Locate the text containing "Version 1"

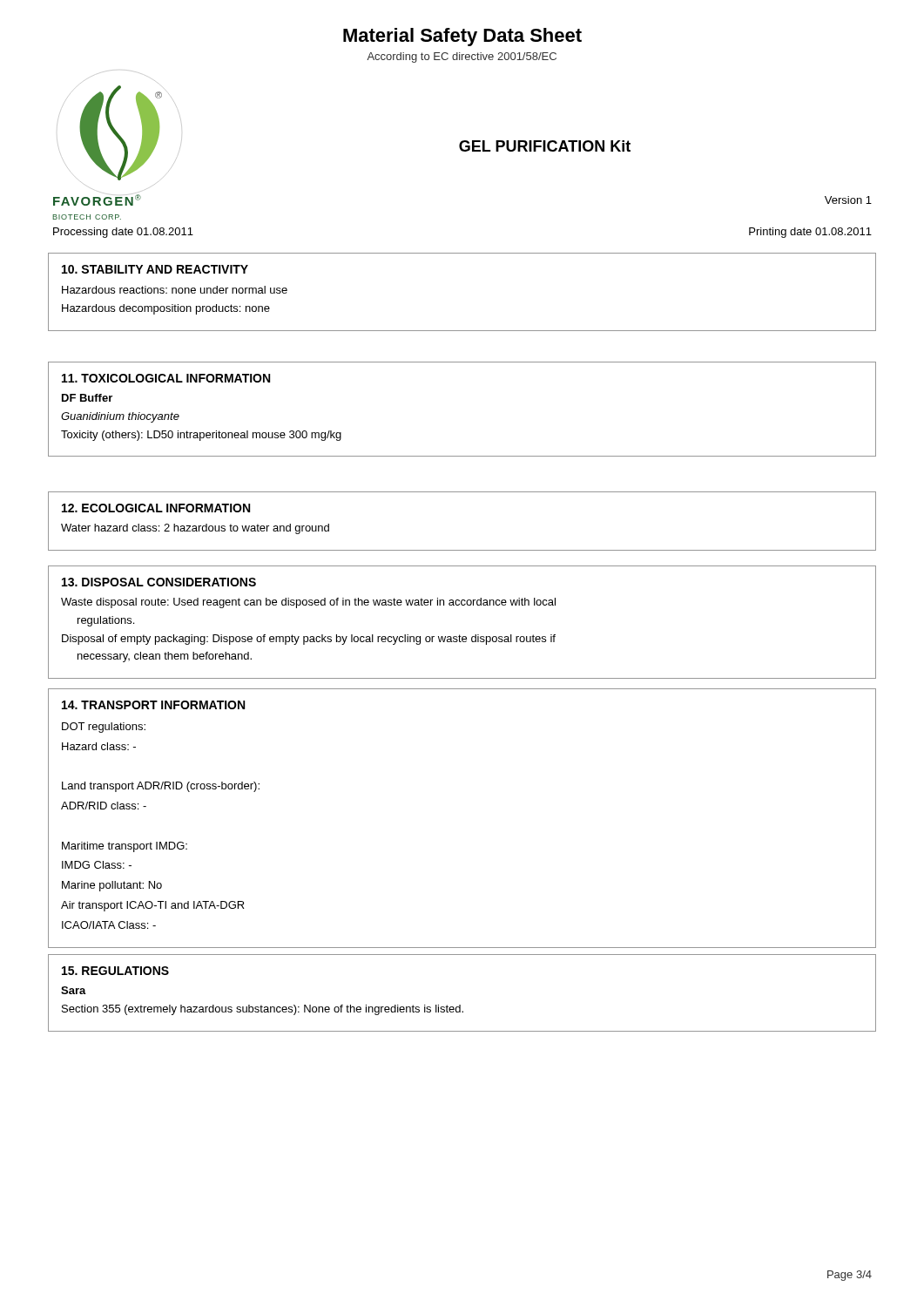tap(848, 200)
